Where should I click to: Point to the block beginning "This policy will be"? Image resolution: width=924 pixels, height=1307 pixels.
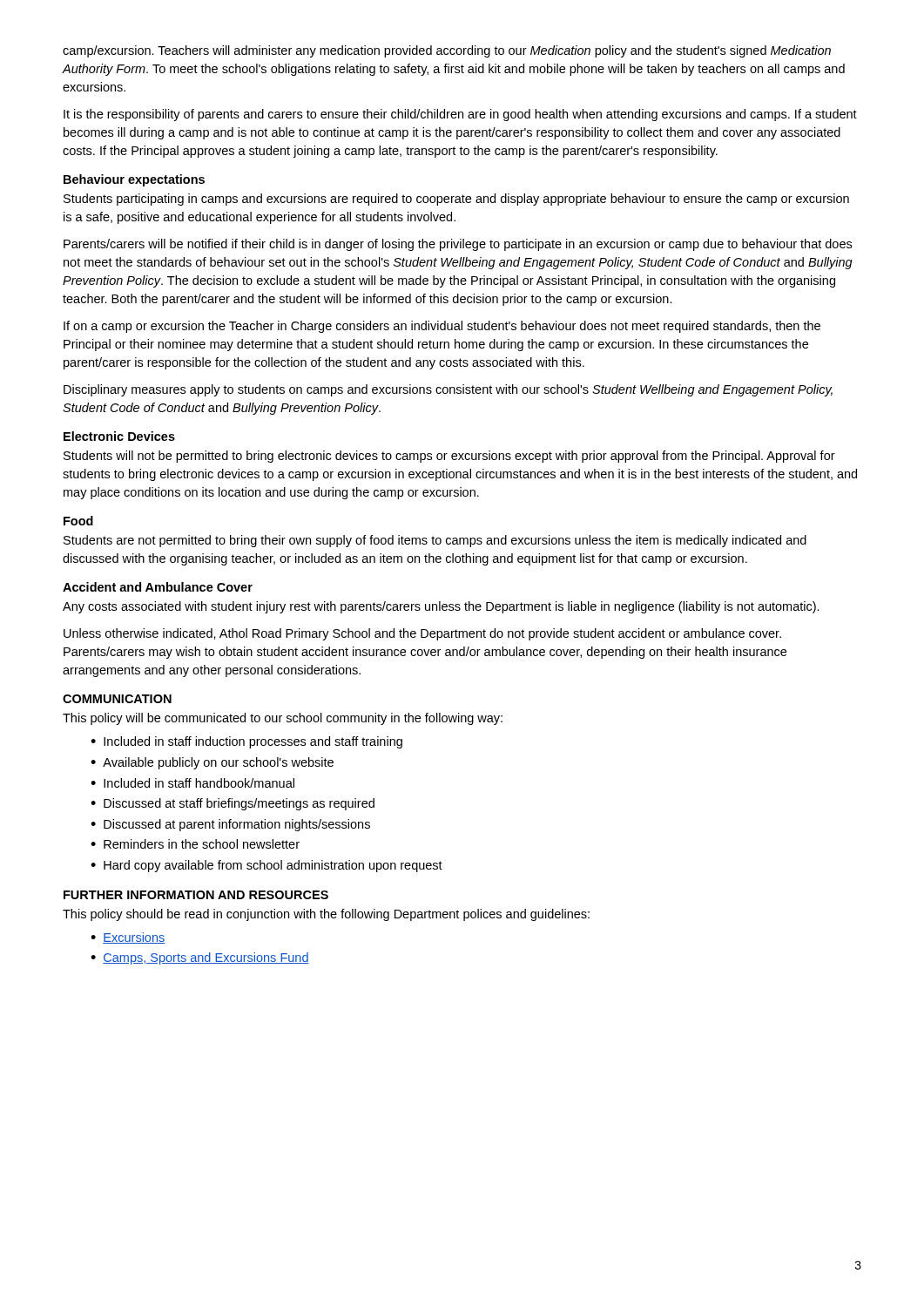click(x=283, y=718)
